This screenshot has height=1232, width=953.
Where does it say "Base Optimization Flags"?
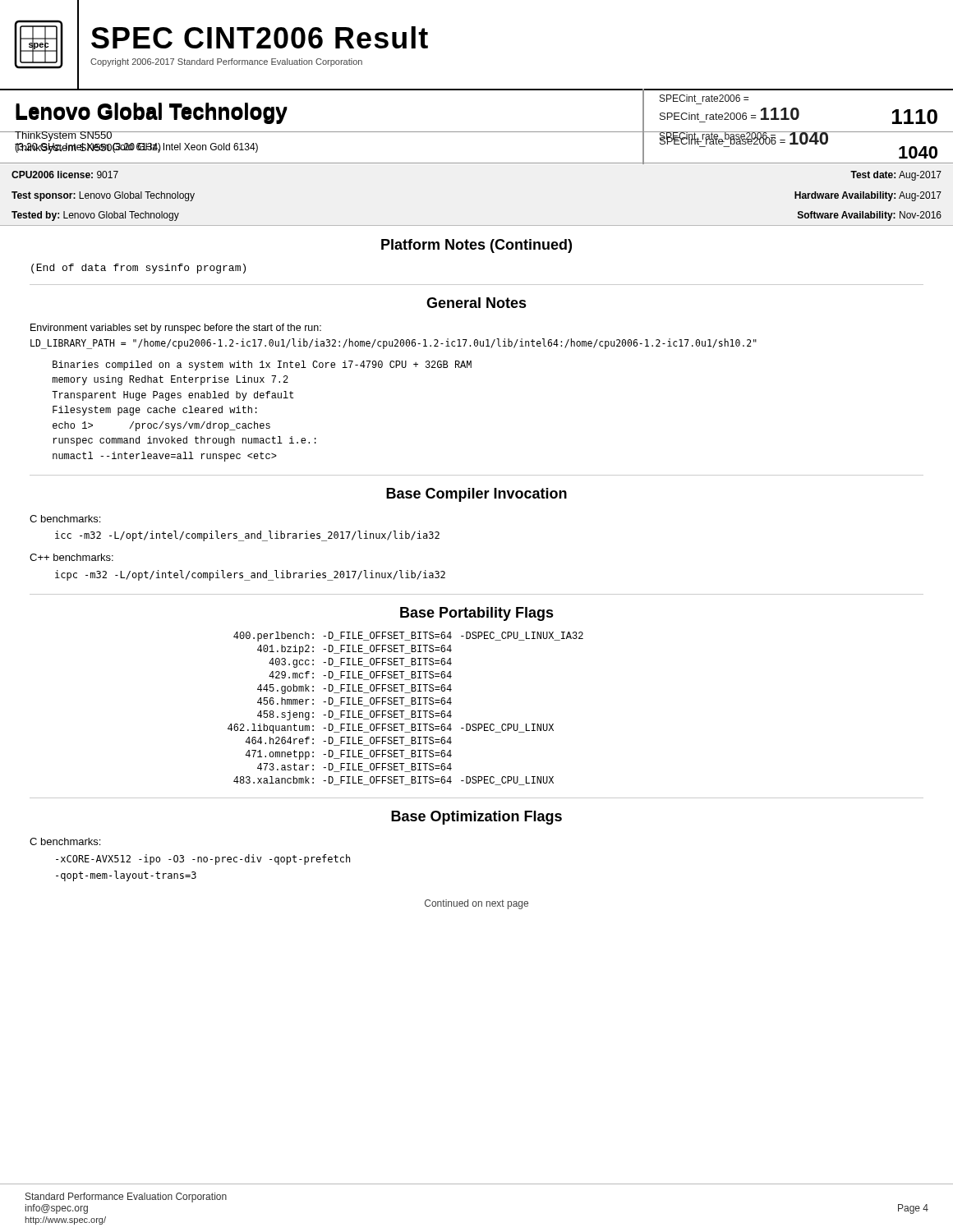(x=476, y=816)
